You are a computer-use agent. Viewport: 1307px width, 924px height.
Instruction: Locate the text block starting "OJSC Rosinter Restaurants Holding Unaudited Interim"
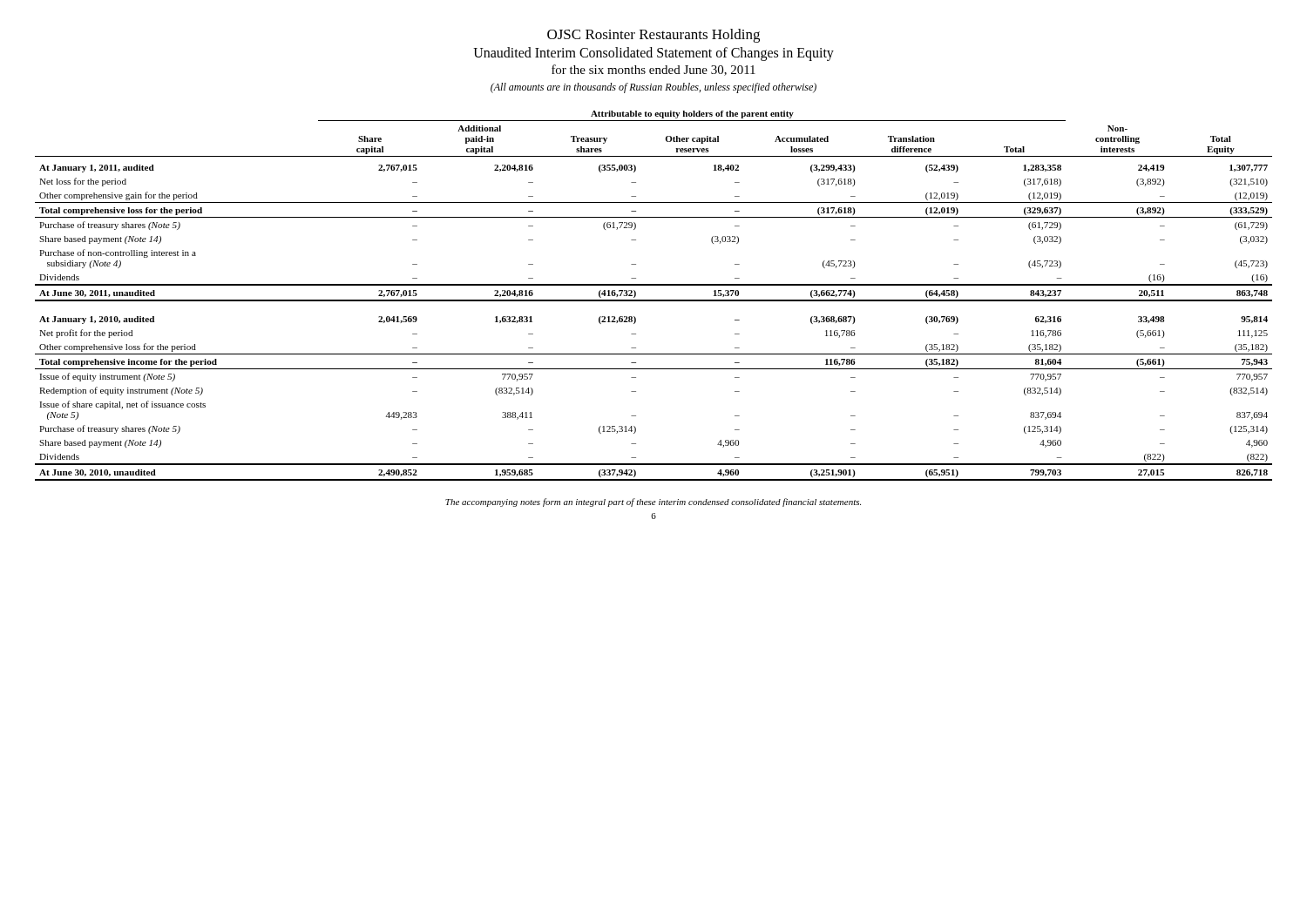point(654,60)
